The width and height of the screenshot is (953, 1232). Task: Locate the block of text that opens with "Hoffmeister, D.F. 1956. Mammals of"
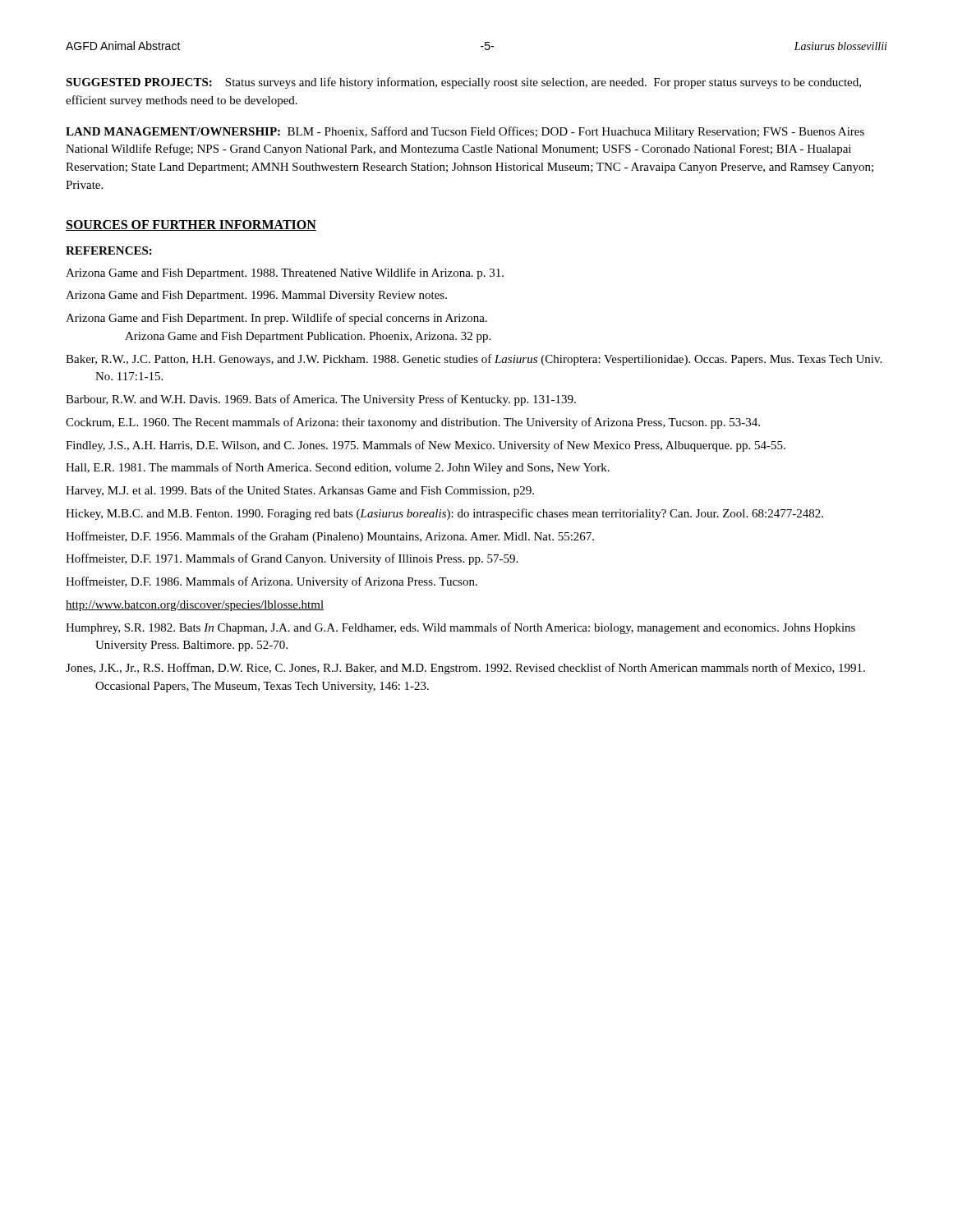[345, 536]
